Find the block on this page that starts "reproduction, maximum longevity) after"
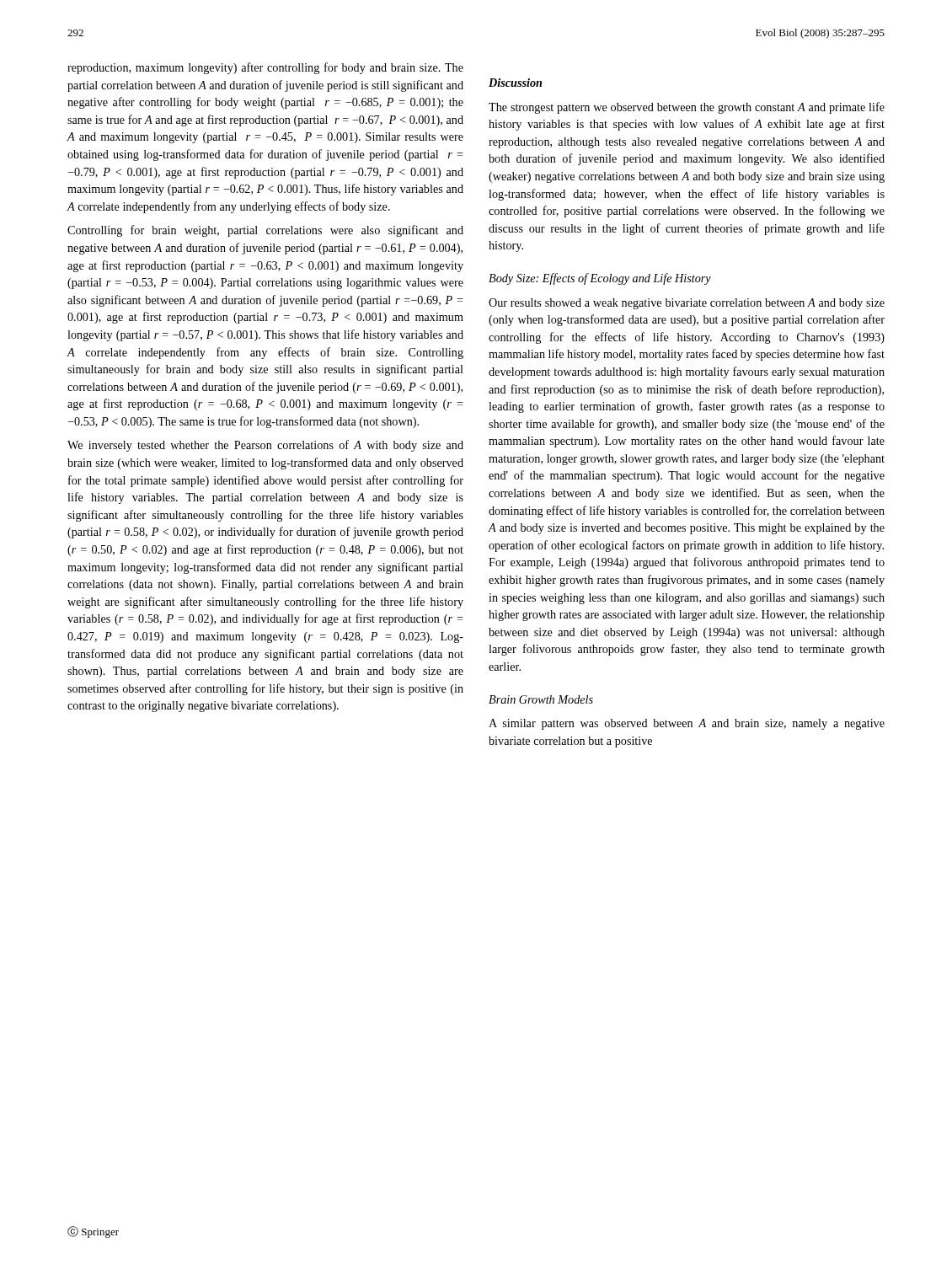The image size is (952, 1264). point(265,137)
